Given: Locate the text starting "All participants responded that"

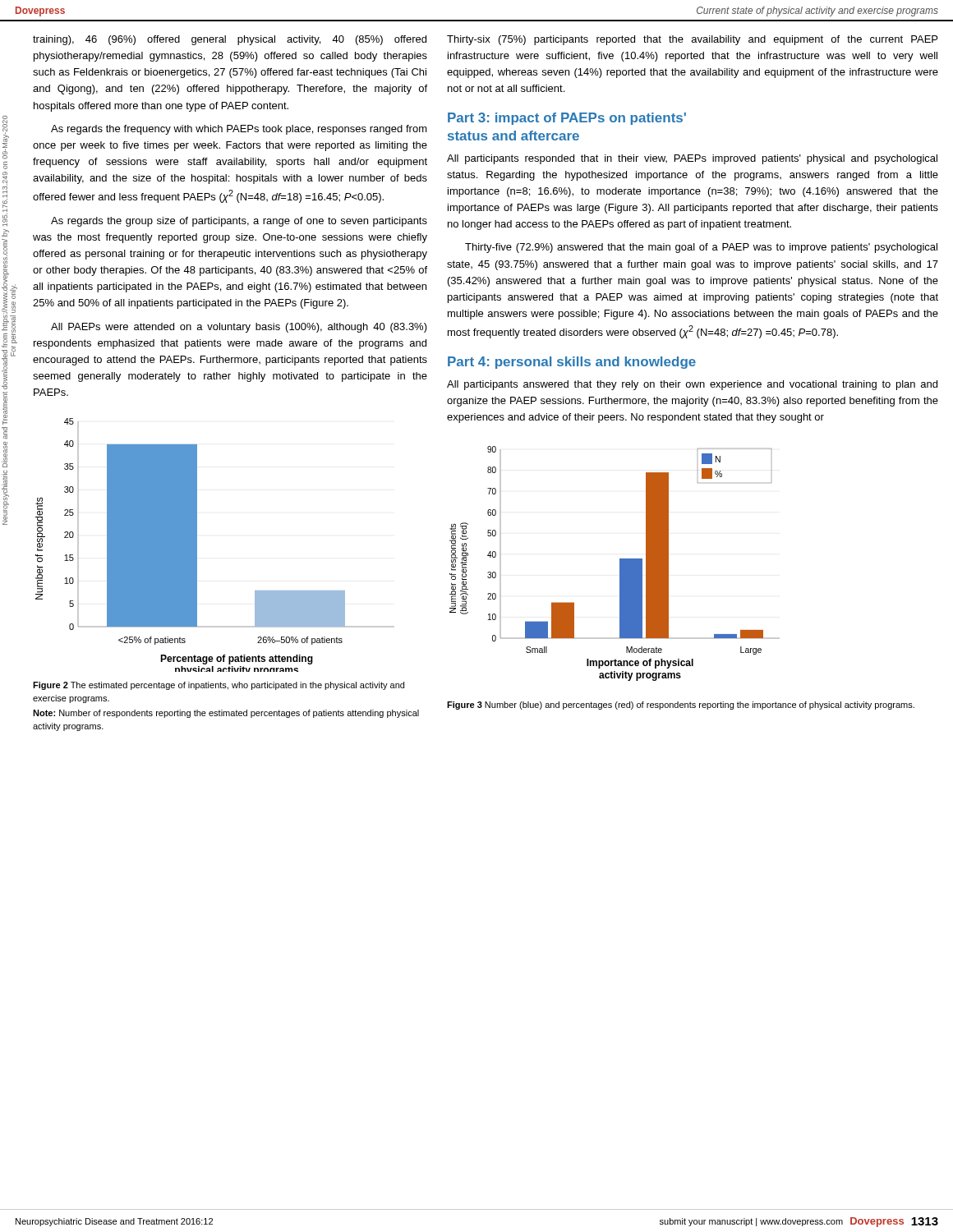Looking at the screenshot, I should pos(693,191).
